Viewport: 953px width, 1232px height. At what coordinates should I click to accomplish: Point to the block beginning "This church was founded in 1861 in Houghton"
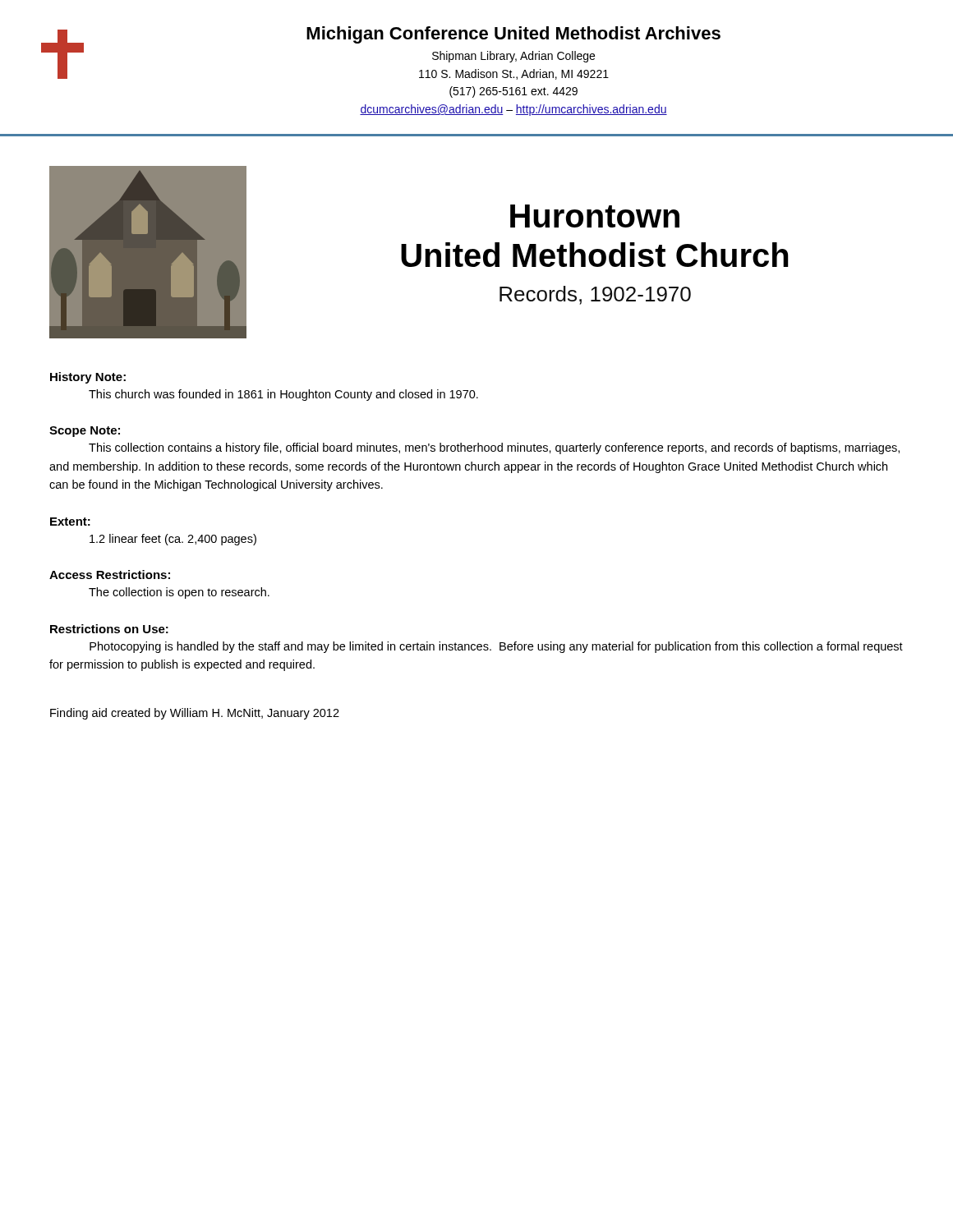(284, 394)
